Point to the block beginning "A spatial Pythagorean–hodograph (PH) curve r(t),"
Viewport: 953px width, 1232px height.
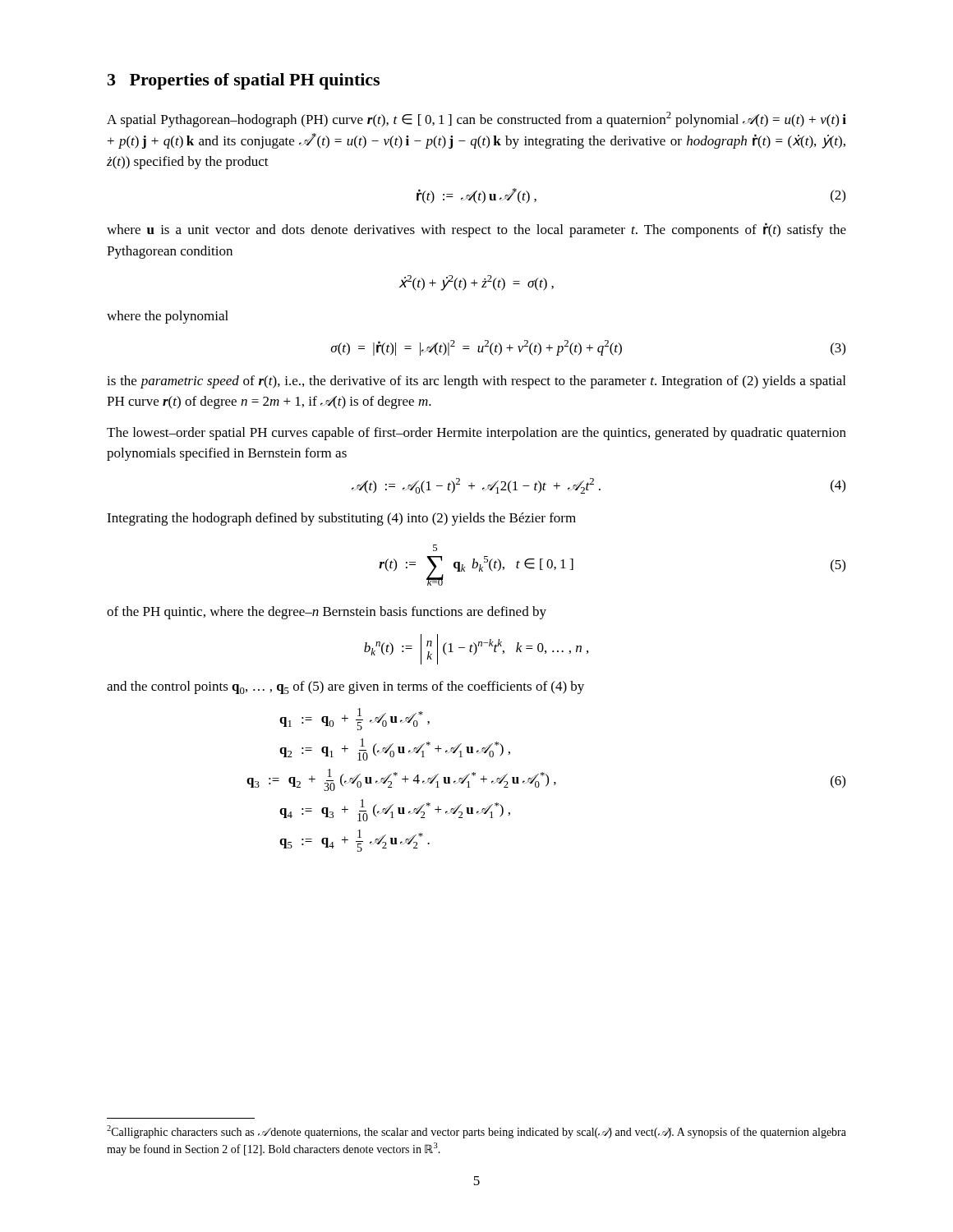476,139
